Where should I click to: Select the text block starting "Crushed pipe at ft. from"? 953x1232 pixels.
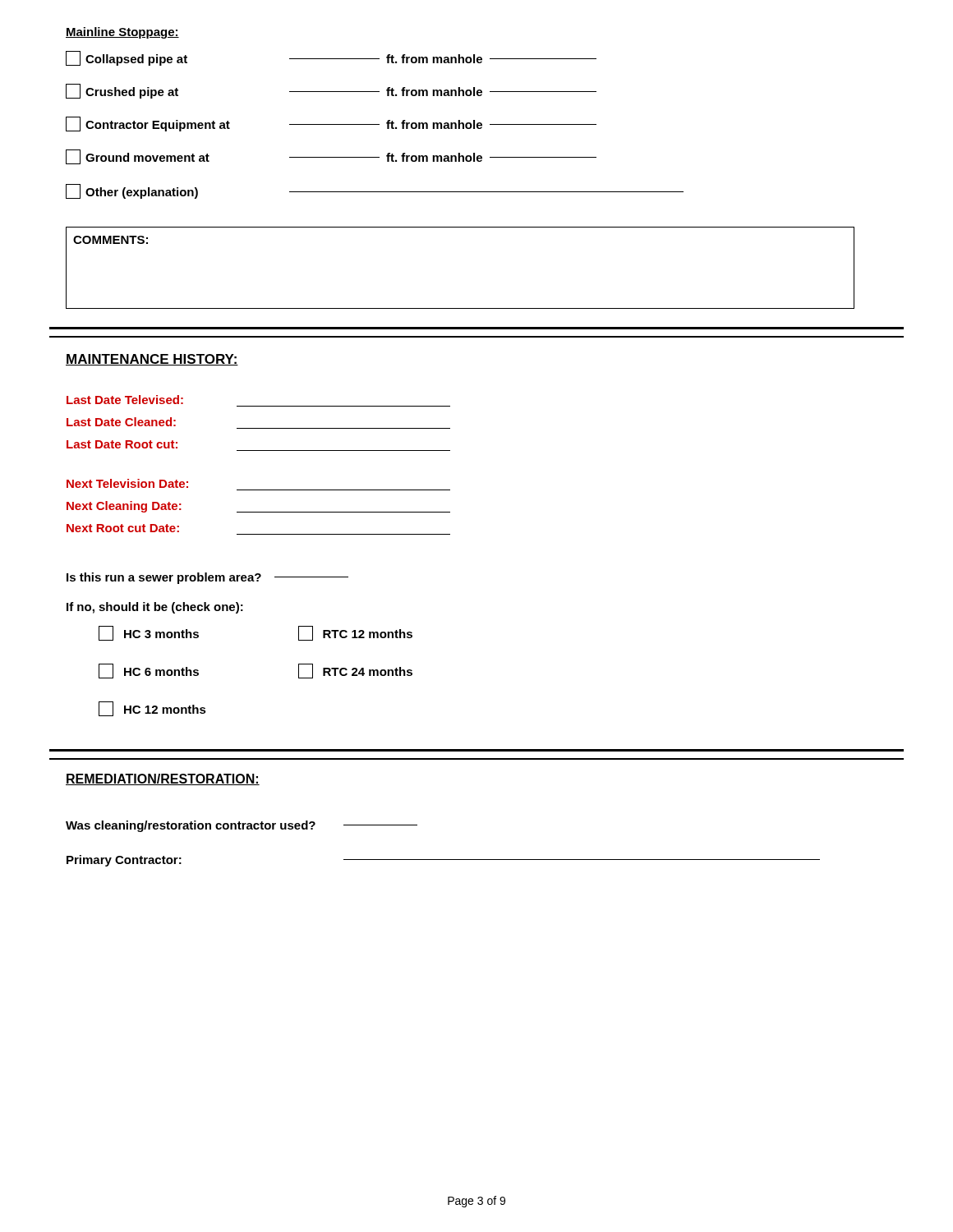tap(331, 91)
